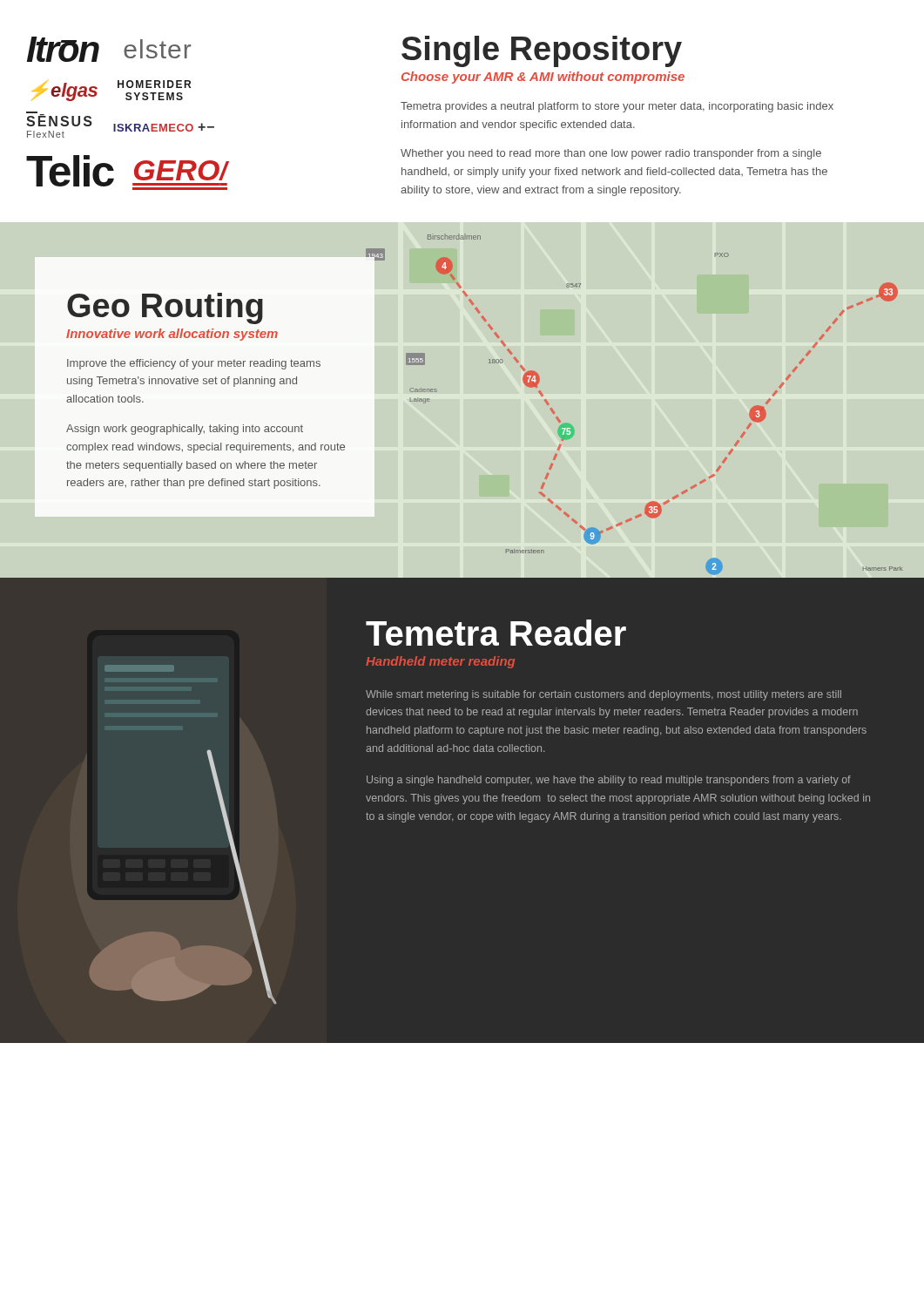Viewport: 924px width, 1307px height.
Task: Where does it say "Choose your AMR & AMI without compromise"?
Action: pos(543,76)
